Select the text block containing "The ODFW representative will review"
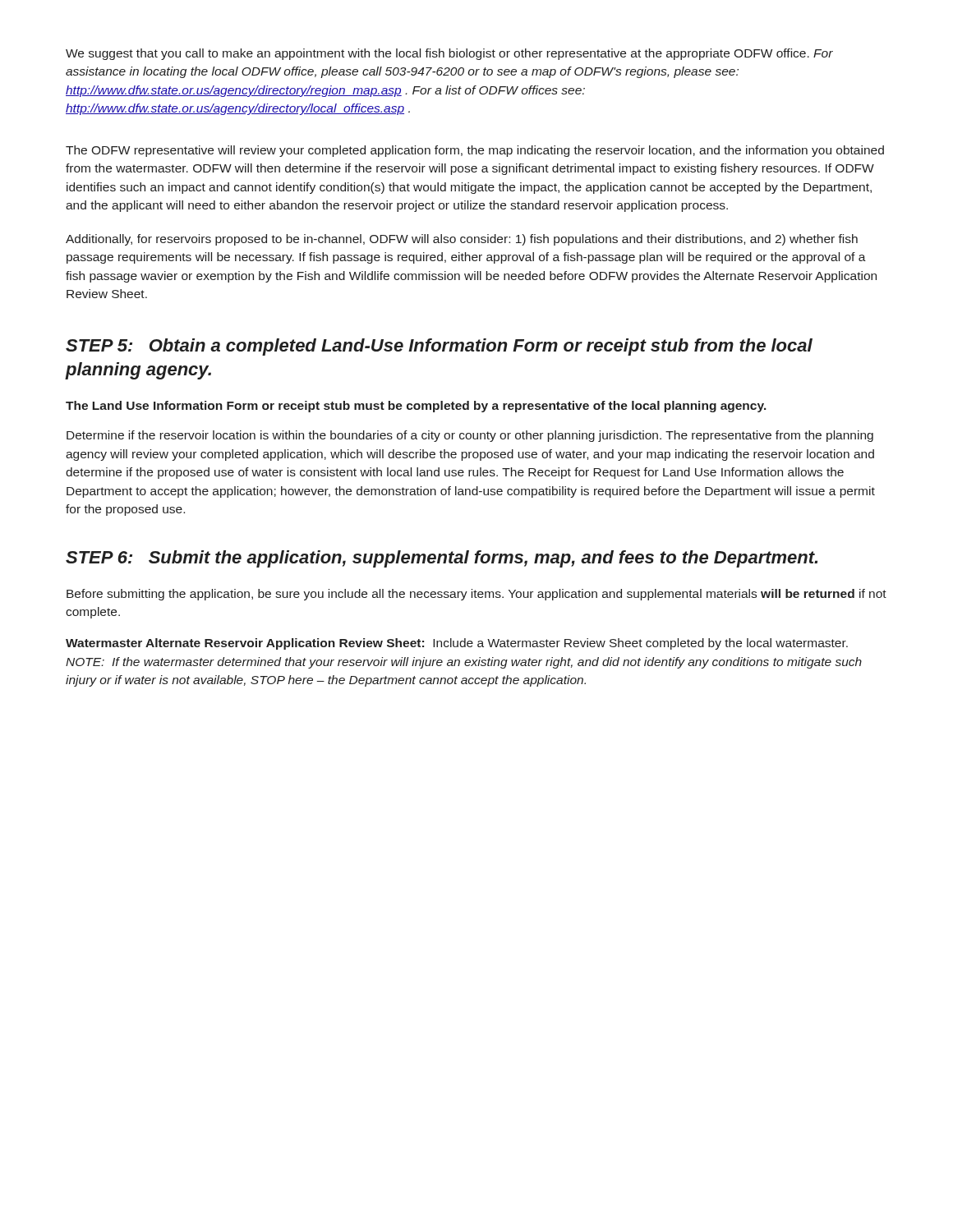The width and height of the screenshot is (953, 1232). pos(476,178)
